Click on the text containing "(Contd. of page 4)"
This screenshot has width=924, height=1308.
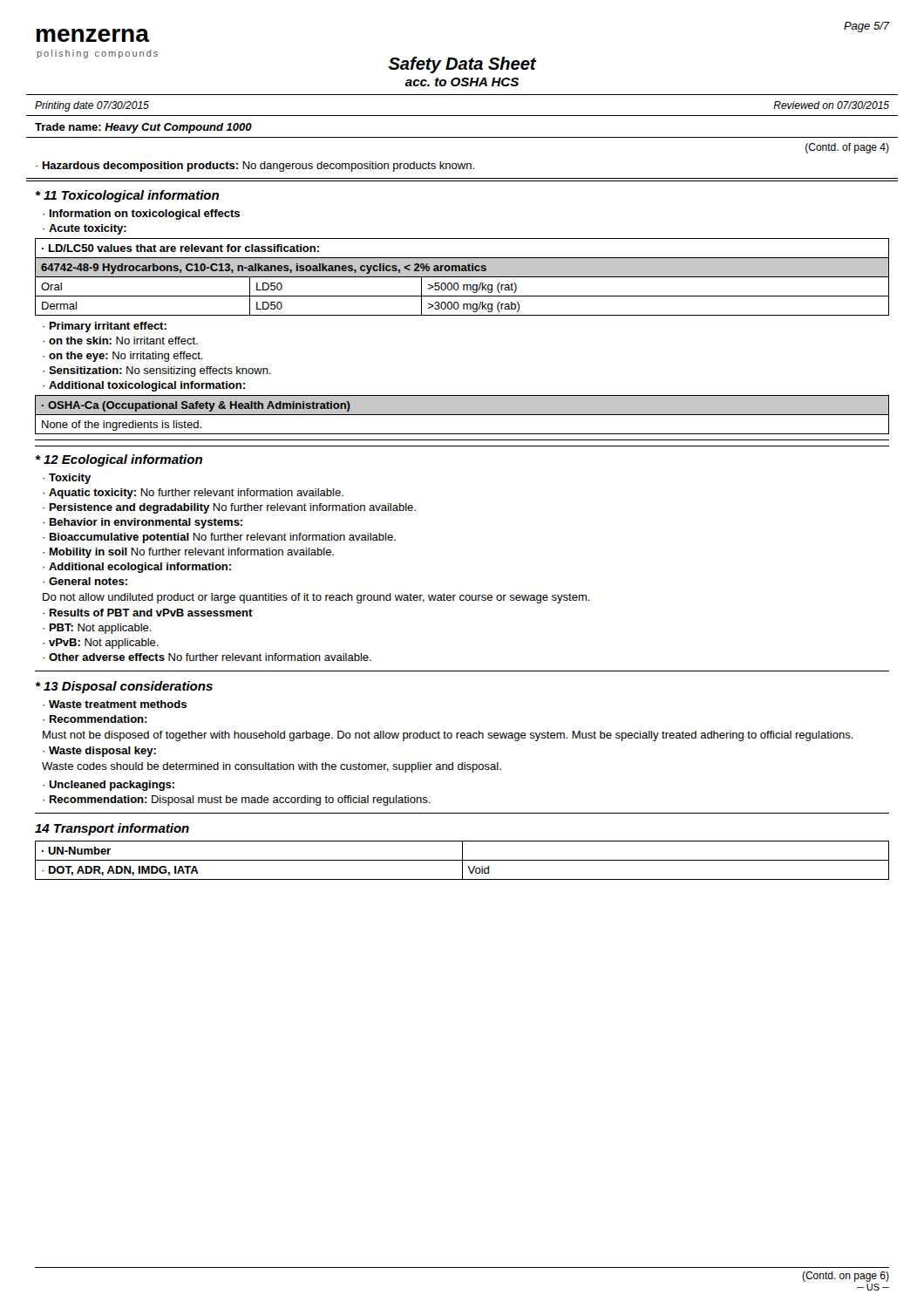pyautogui.click(x=847, y=147)
